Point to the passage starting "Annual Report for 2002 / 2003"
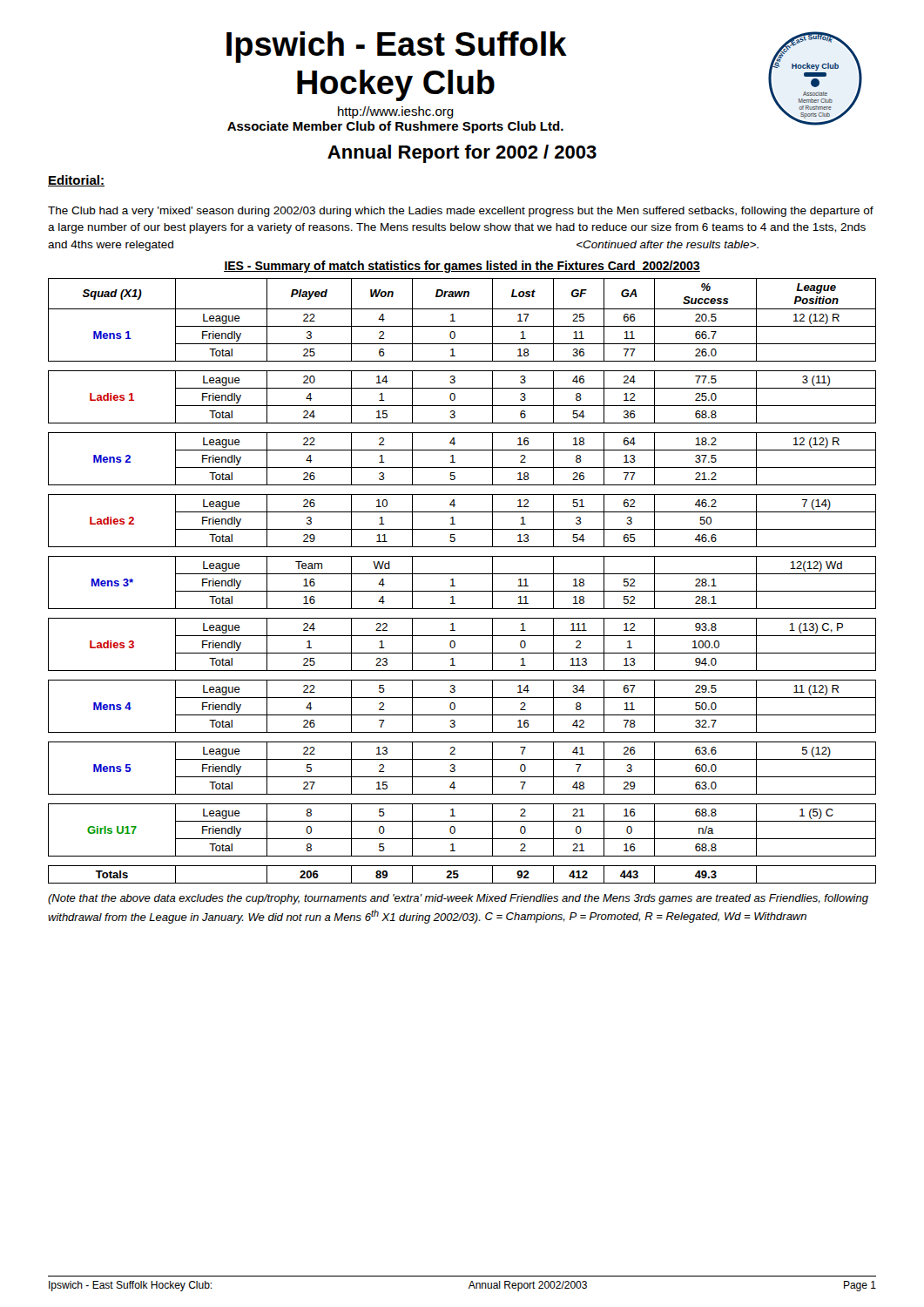 coord(462,153)
